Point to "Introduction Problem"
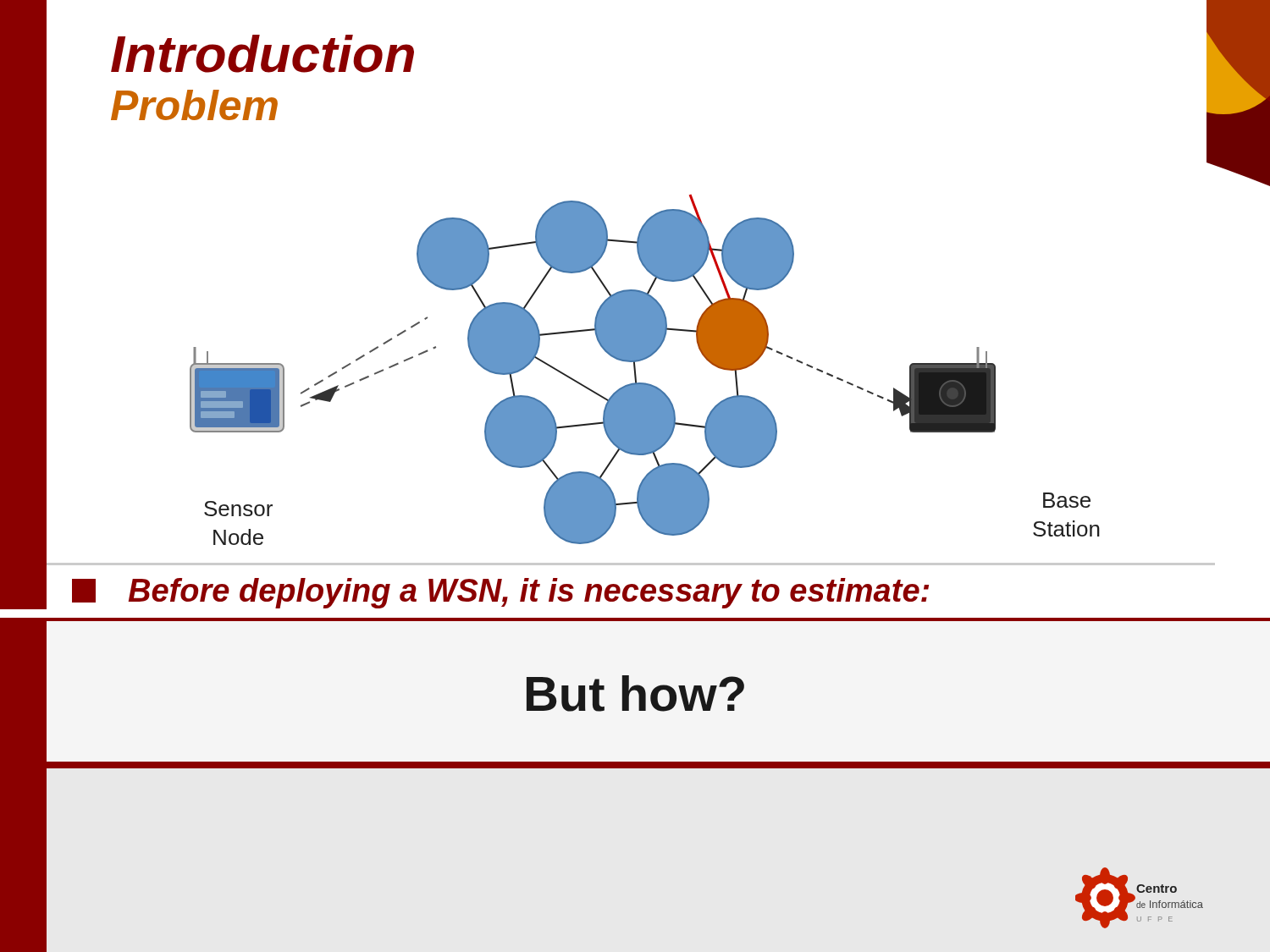 coord(263,78)
